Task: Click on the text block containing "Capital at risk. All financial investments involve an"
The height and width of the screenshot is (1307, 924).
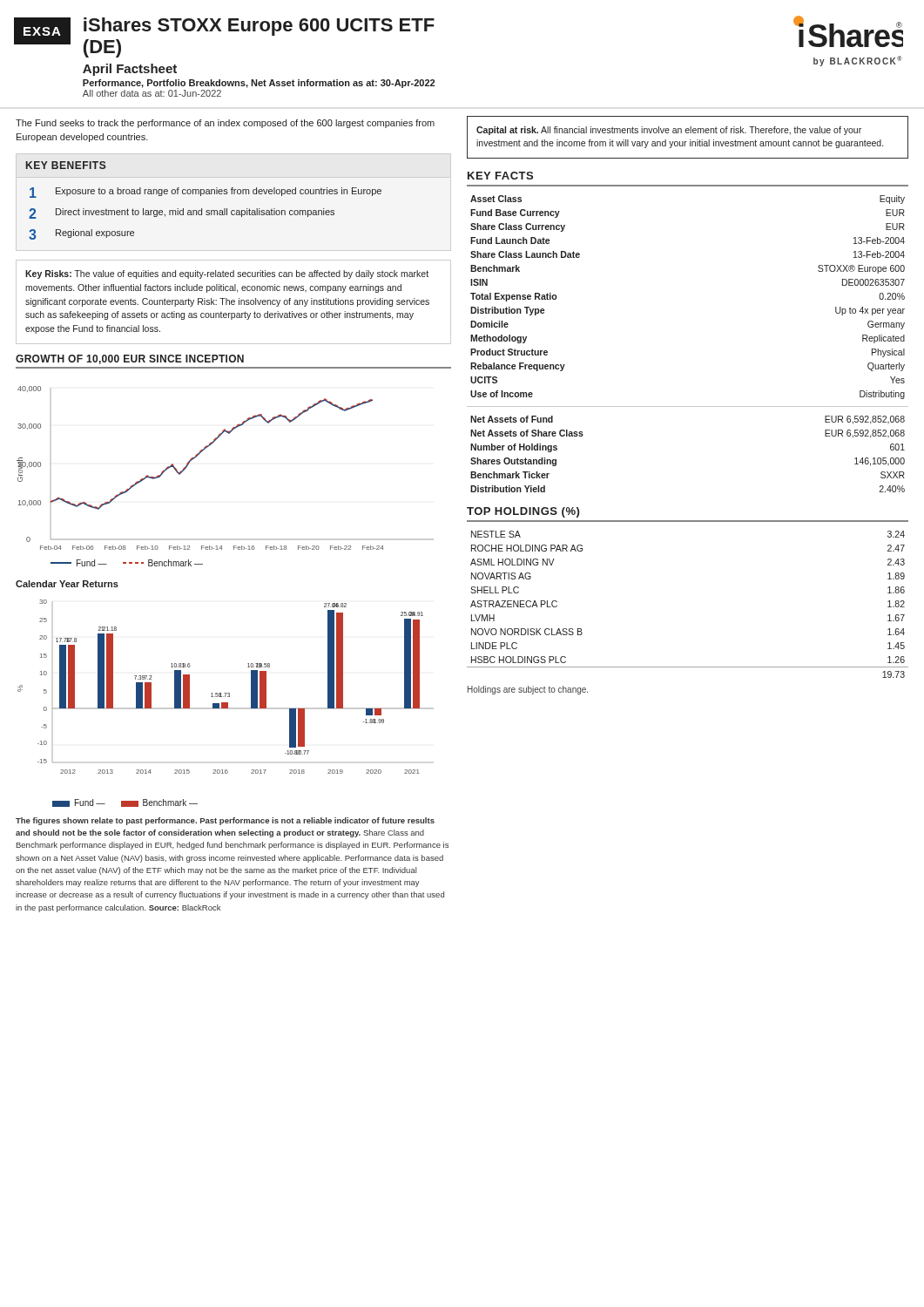Action: 680,136
